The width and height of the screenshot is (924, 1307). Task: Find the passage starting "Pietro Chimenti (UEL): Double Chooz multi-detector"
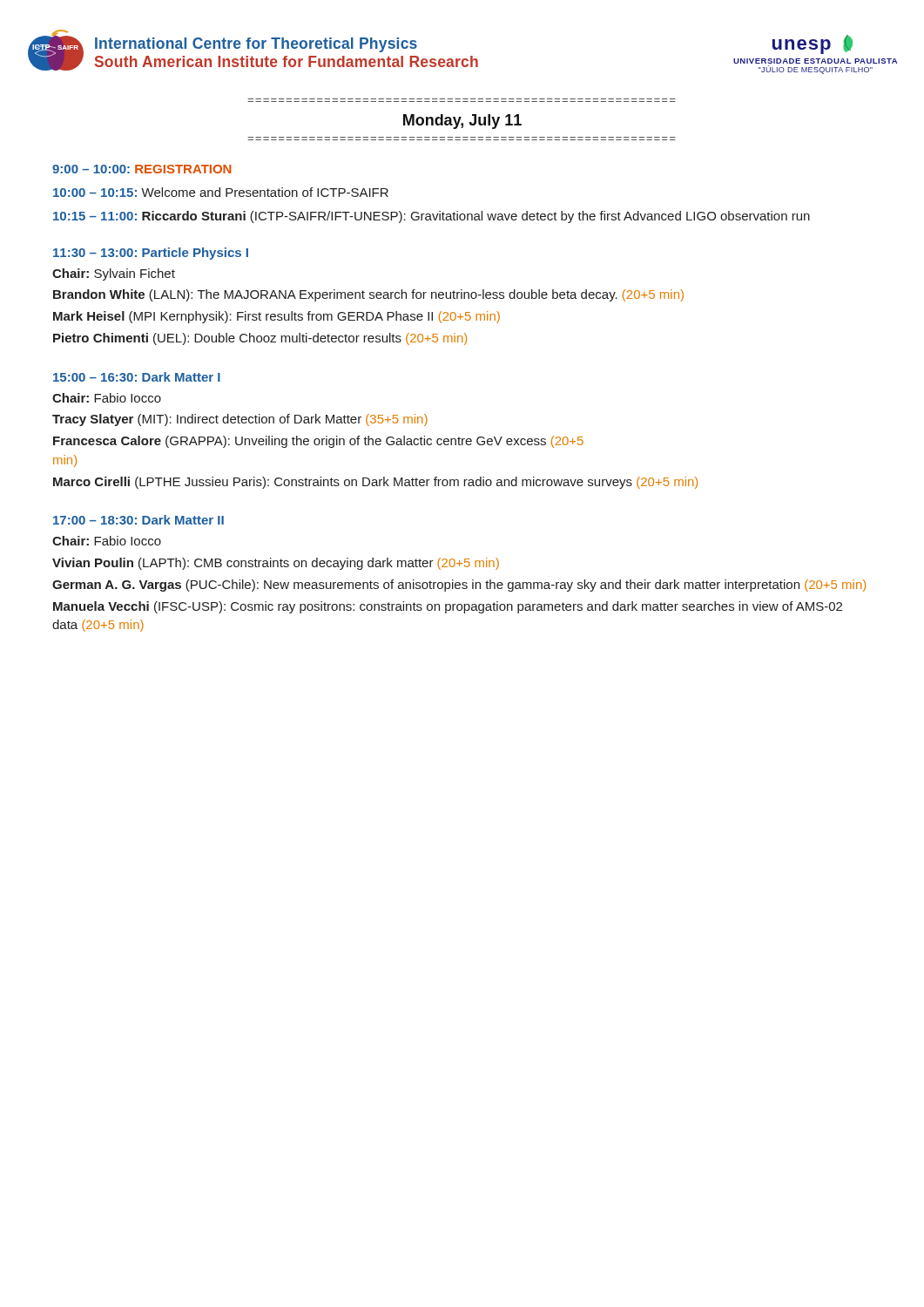pos(260,337)
